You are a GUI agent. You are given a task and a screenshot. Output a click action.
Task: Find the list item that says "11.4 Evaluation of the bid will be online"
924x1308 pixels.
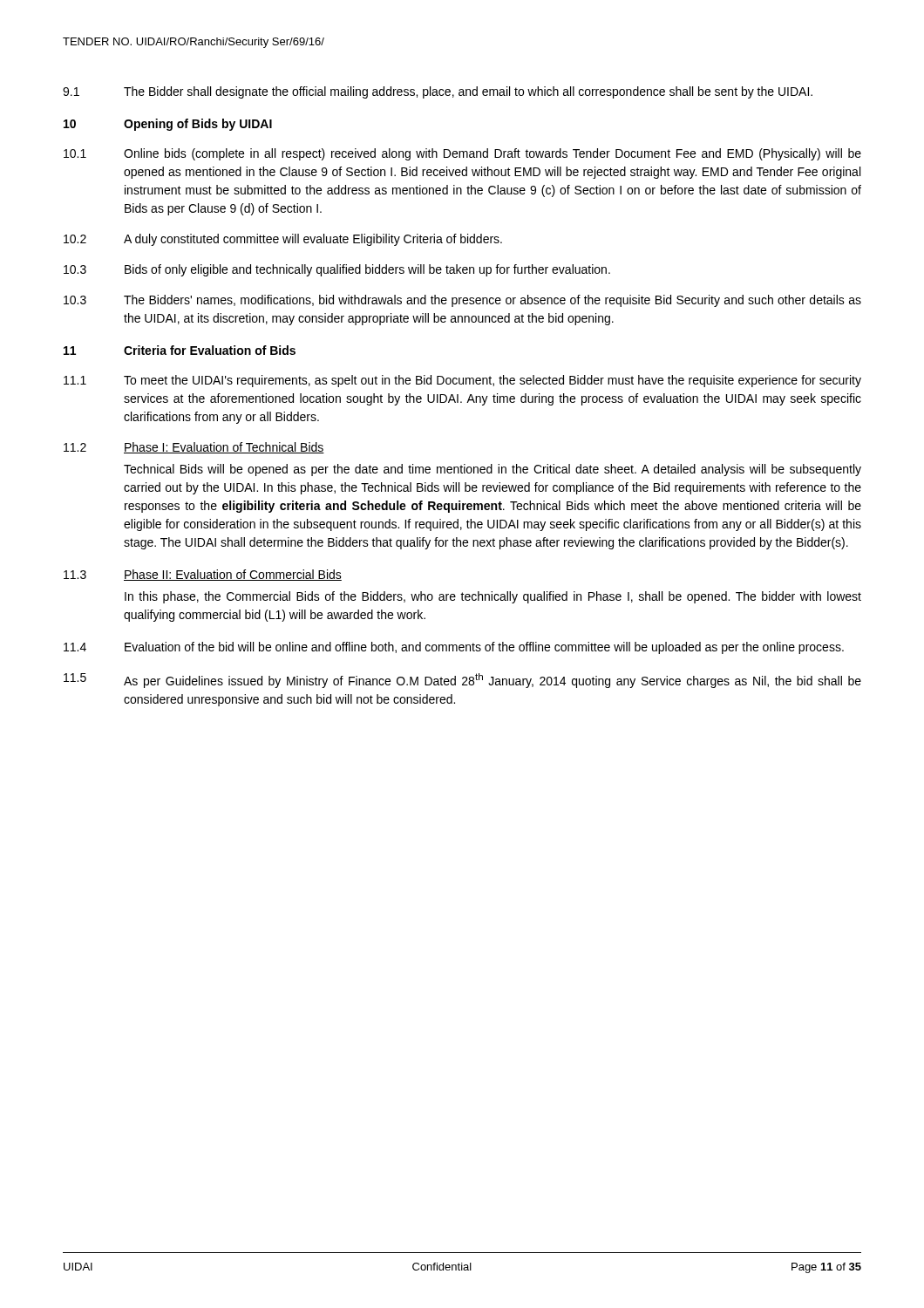point(462,647)
